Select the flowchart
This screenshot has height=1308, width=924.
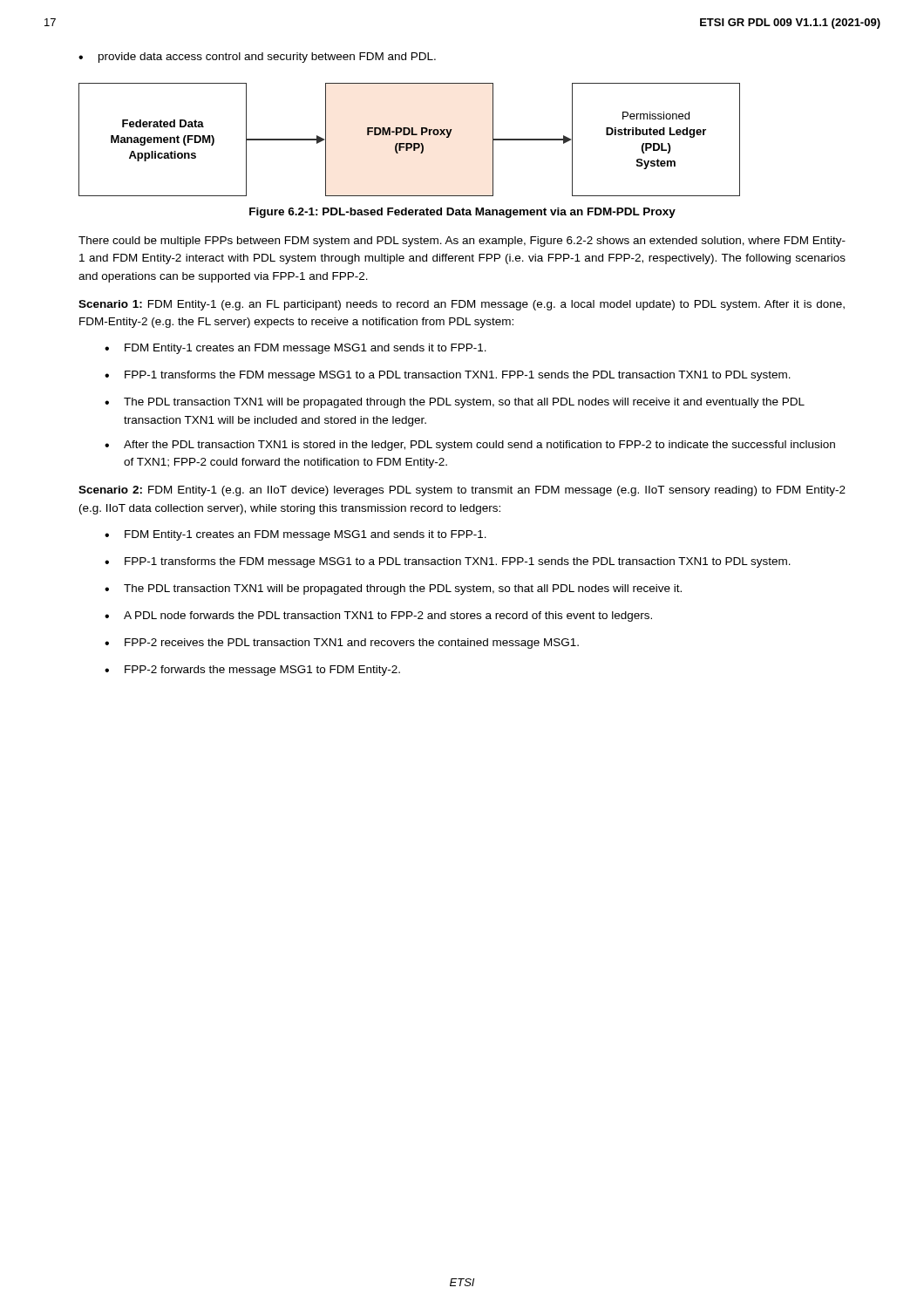(x=462, y=140)
